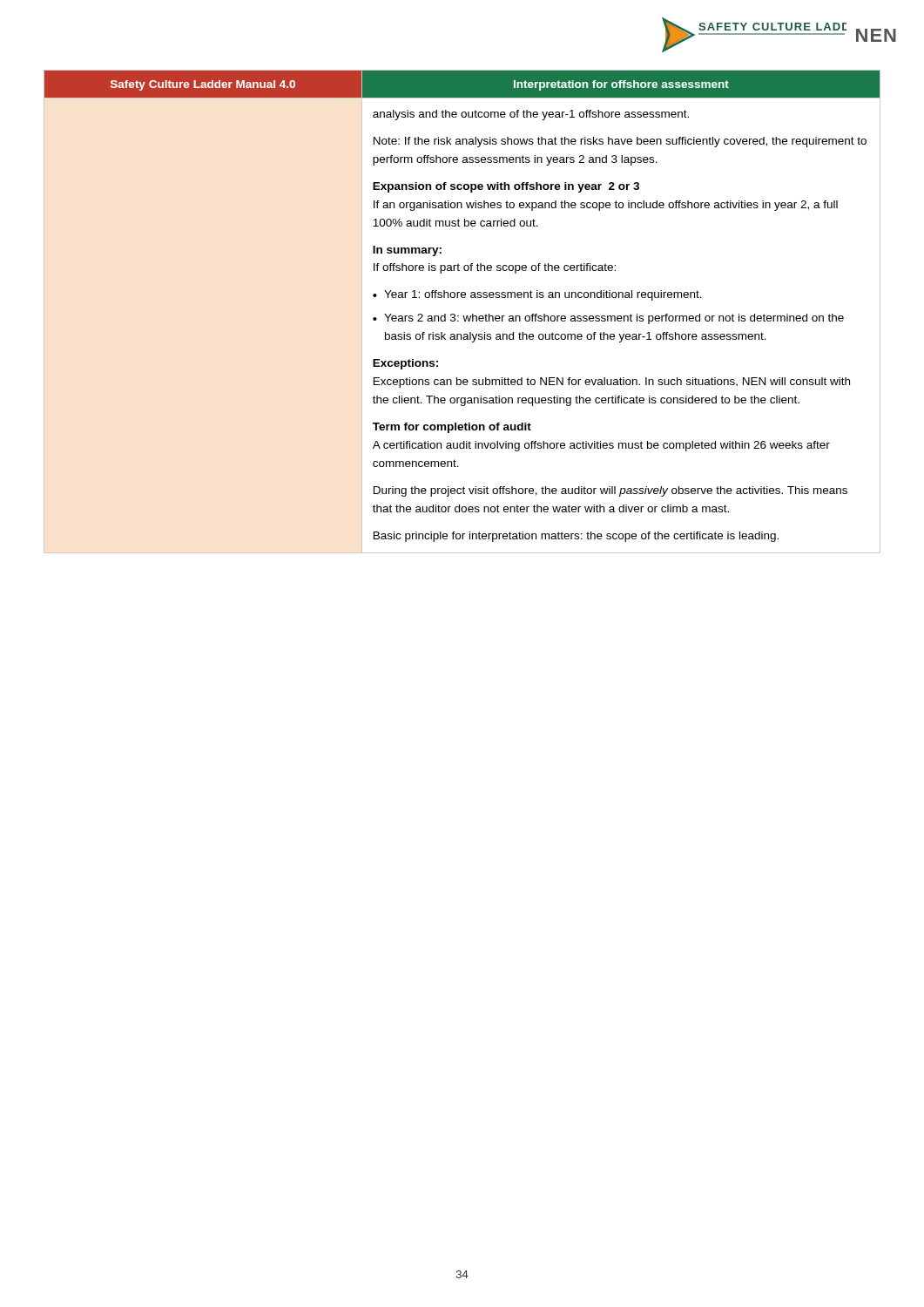The width and height of the screenshot is (924, 1307).
Task: Locate the table
Action: [x=462, y=311]
